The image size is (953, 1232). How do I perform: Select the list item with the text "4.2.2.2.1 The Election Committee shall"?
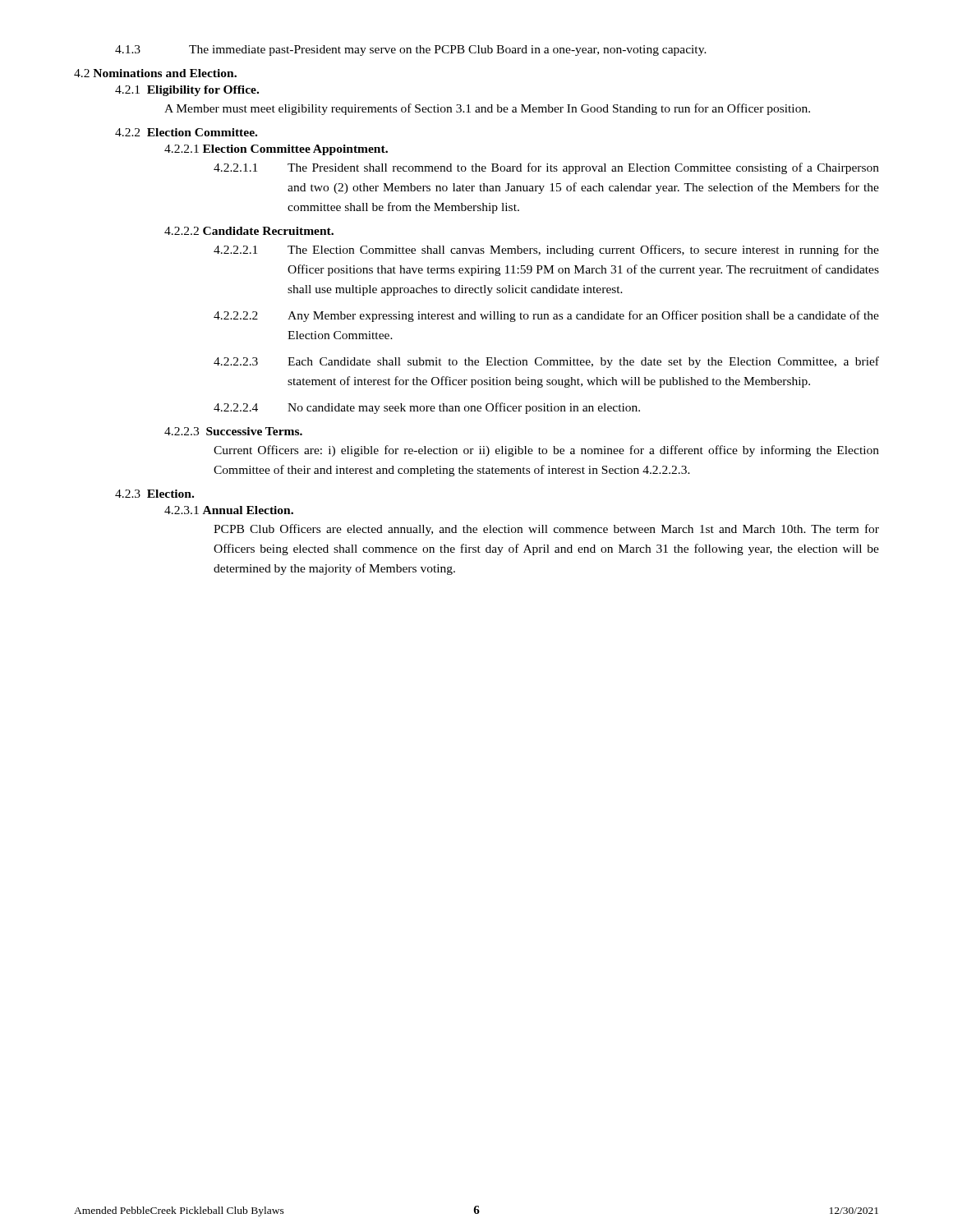point(546,270)
